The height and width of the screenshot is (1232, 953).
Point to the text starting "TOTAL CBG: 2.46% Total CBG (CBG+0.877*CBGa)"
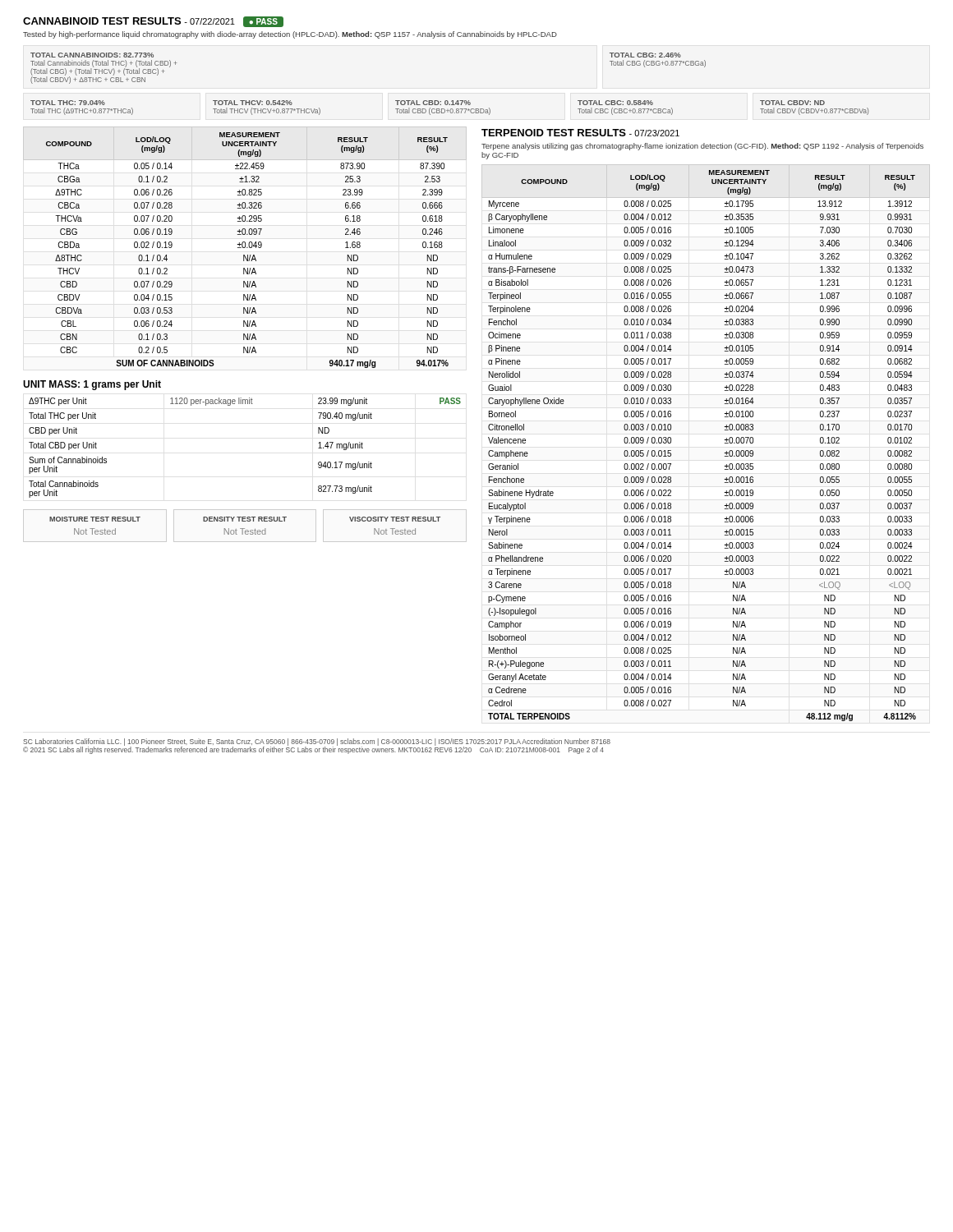tap(645, 55)
